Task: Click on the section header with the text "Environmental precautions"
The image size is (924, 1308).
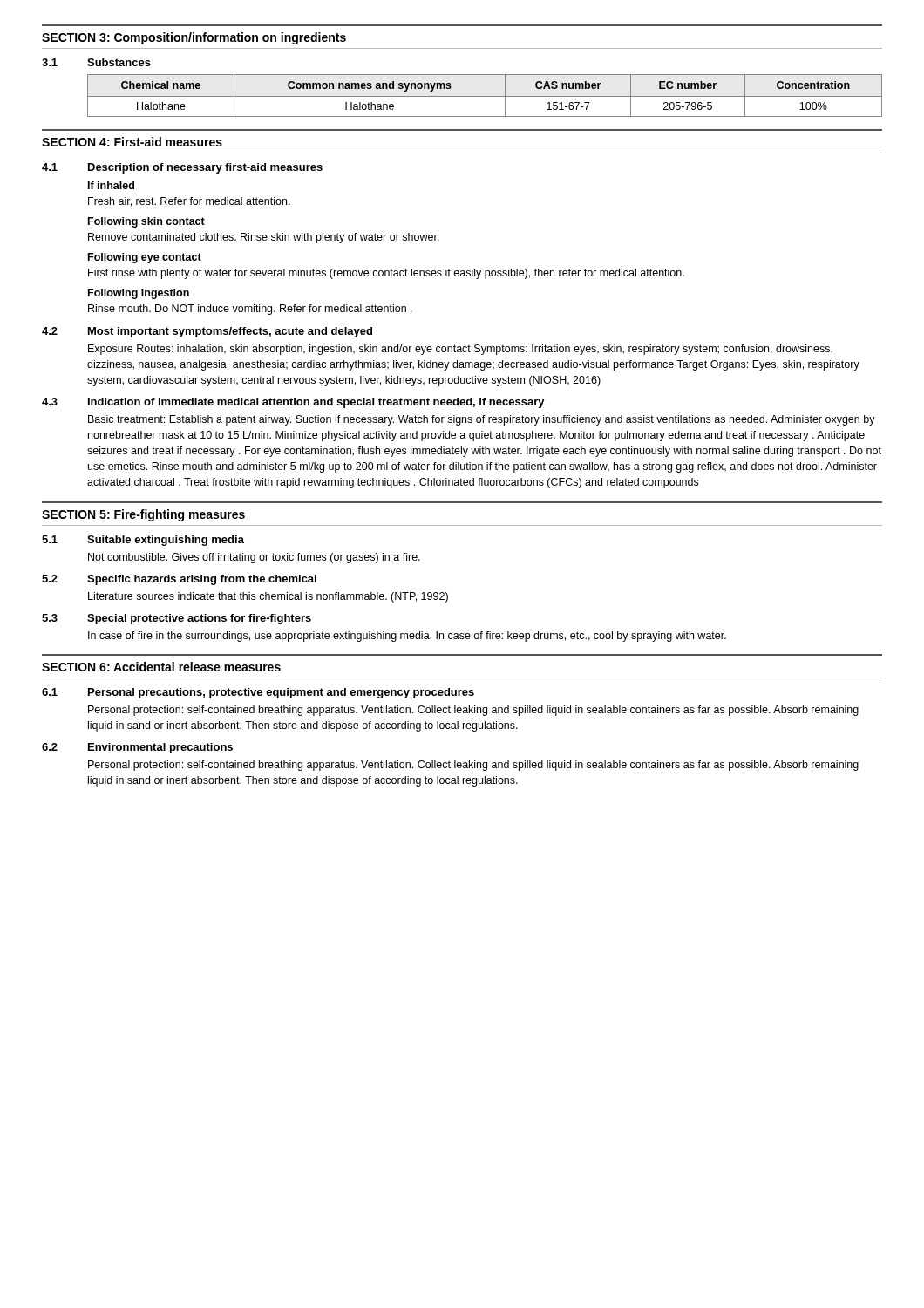Action: [160, 747]
